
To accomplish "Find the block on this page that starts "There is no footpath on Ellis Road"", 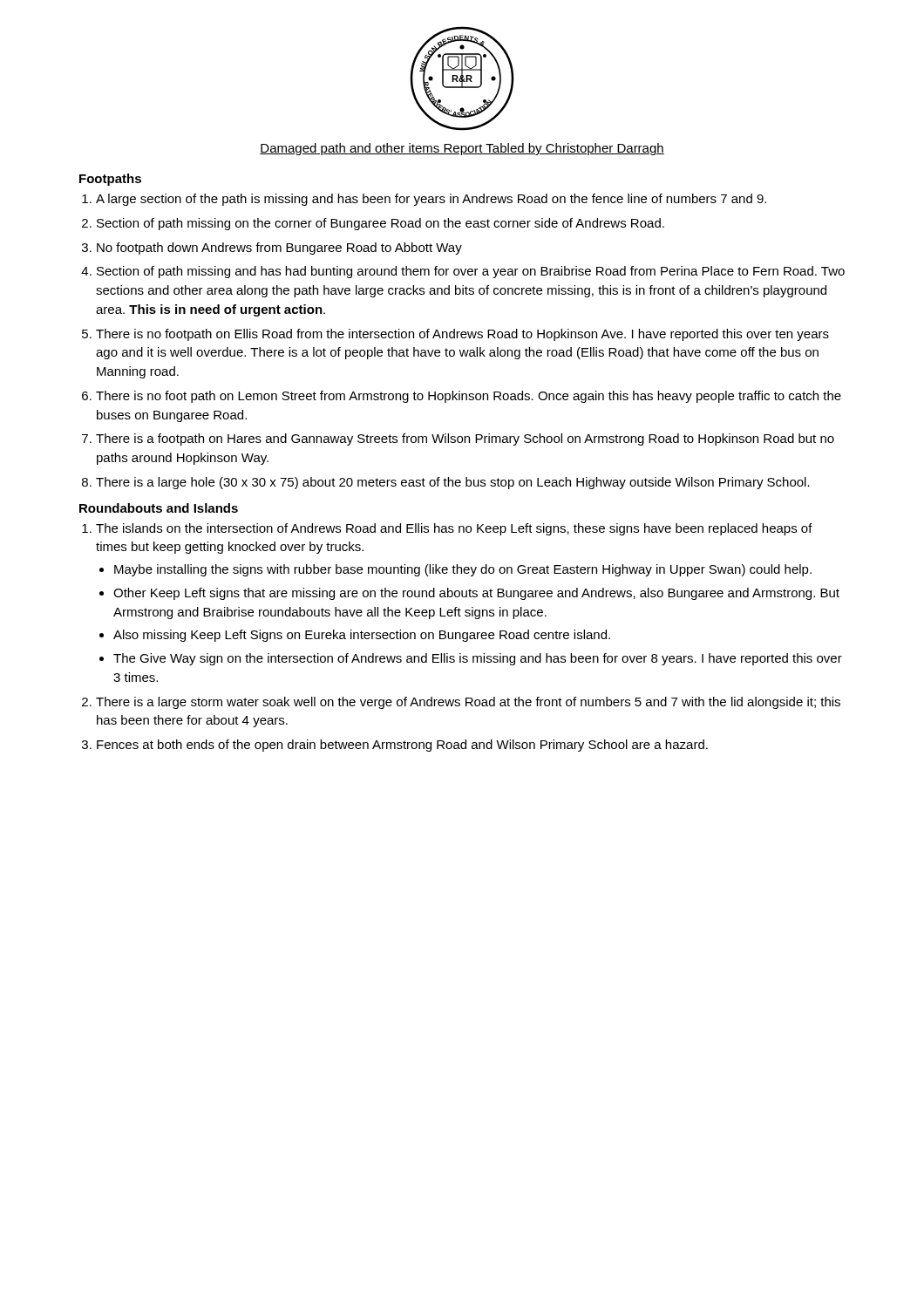I will [462, 352].
